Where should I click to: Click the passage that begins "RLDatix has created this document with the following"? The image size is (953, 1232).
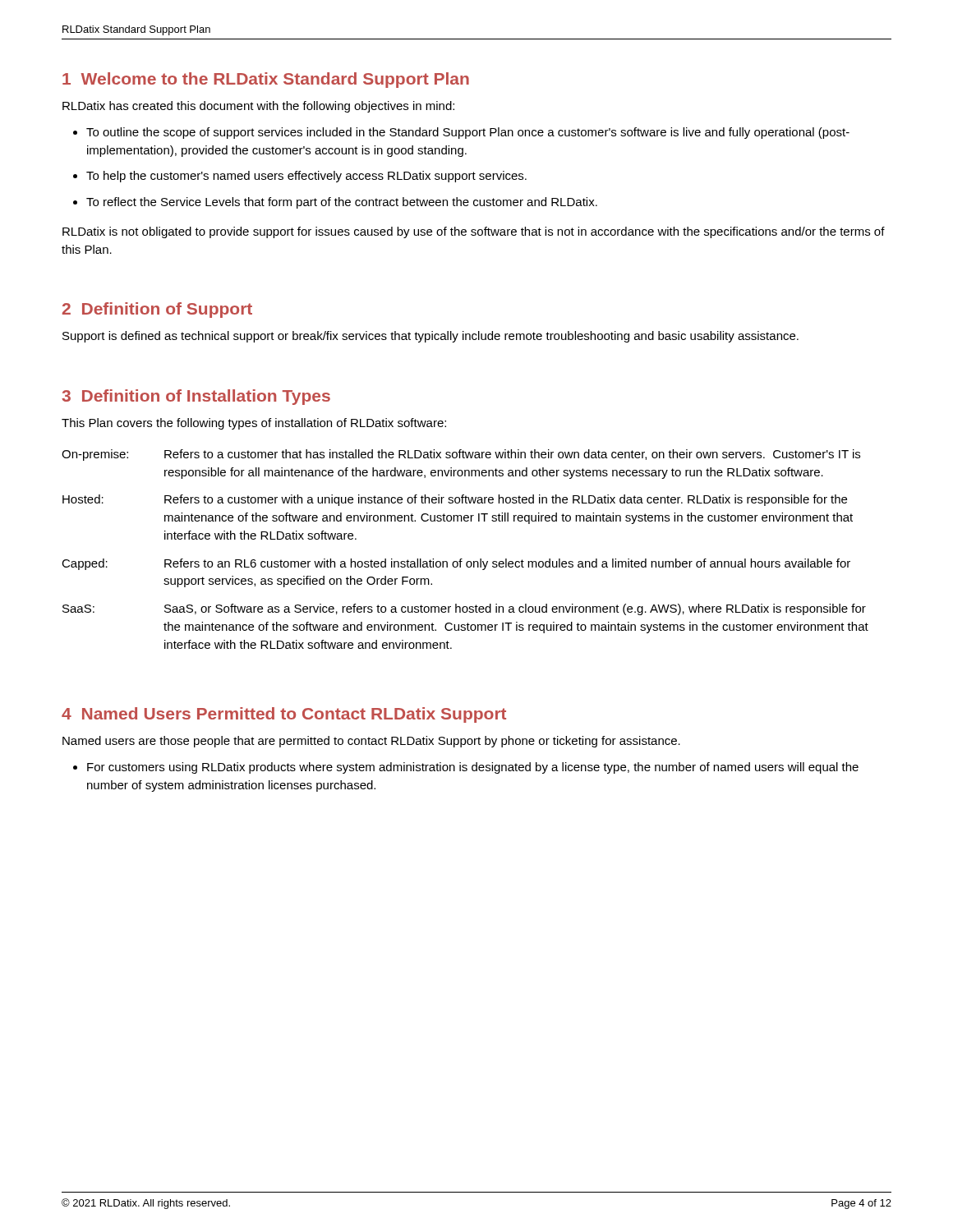pos(258,107)
